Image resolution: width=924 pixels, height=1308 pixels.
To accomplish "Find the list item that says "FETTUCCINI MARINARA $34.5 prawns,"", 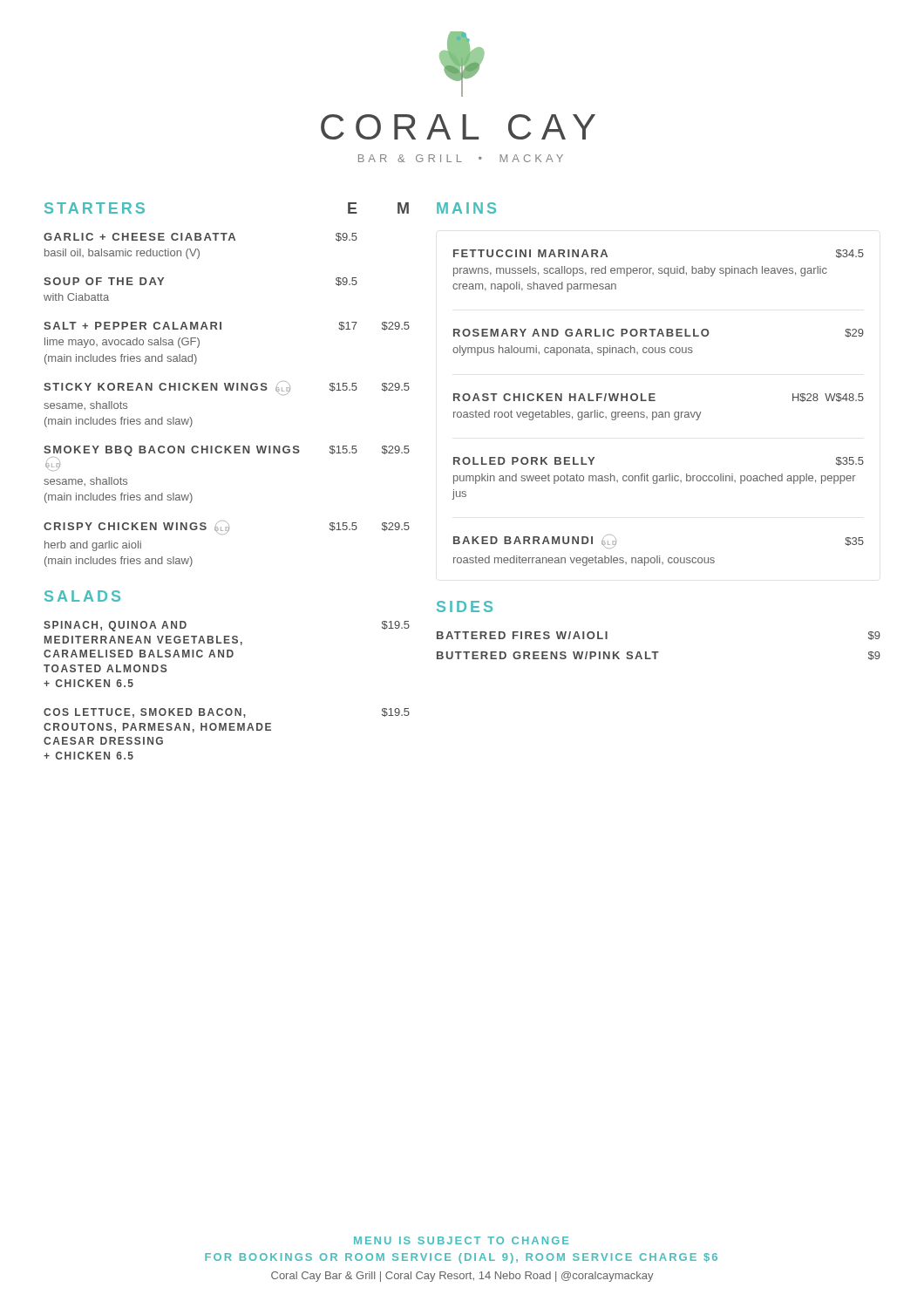I will [x=658, y=270].
